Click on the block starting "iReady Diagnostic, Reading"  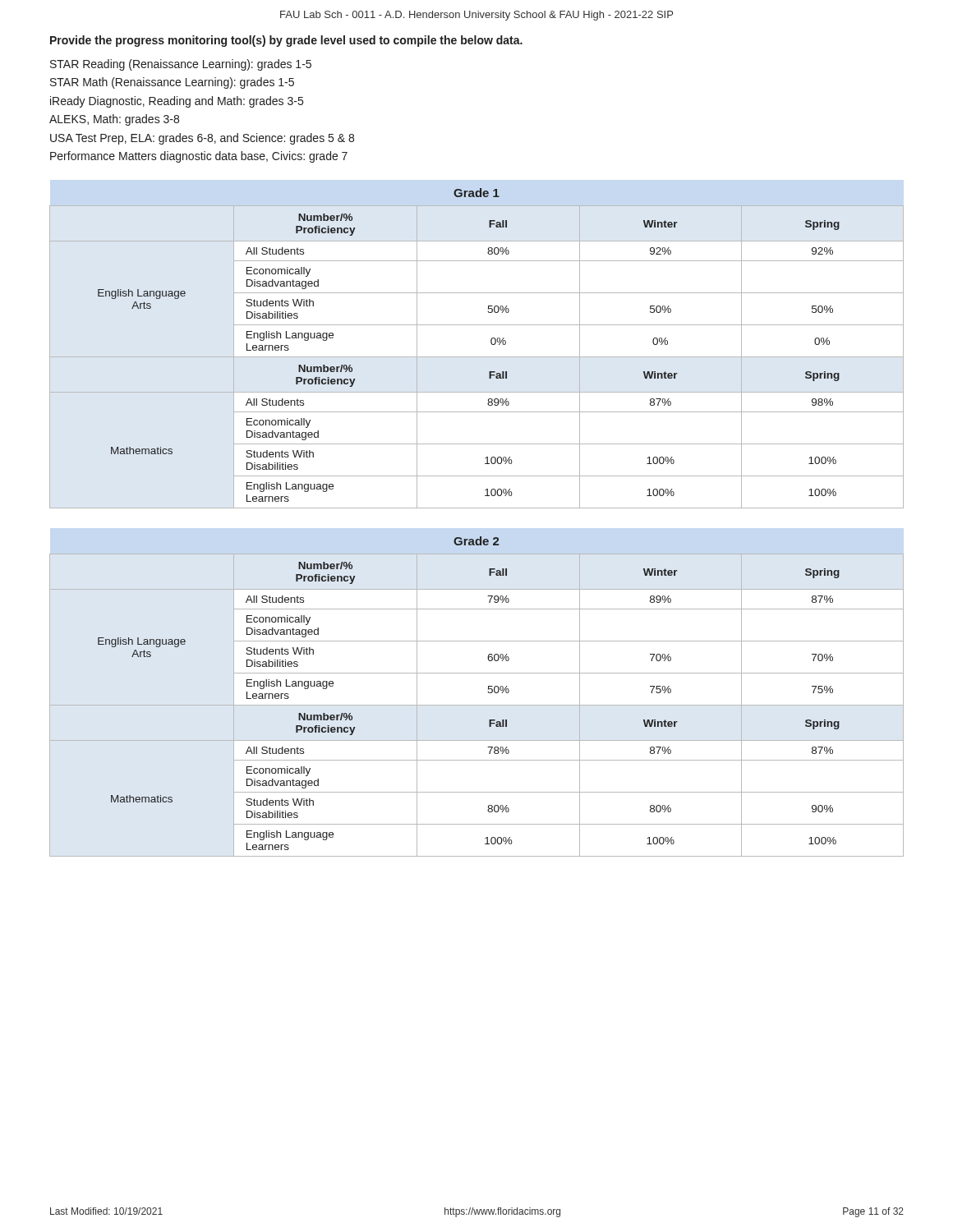coord(177,101)
